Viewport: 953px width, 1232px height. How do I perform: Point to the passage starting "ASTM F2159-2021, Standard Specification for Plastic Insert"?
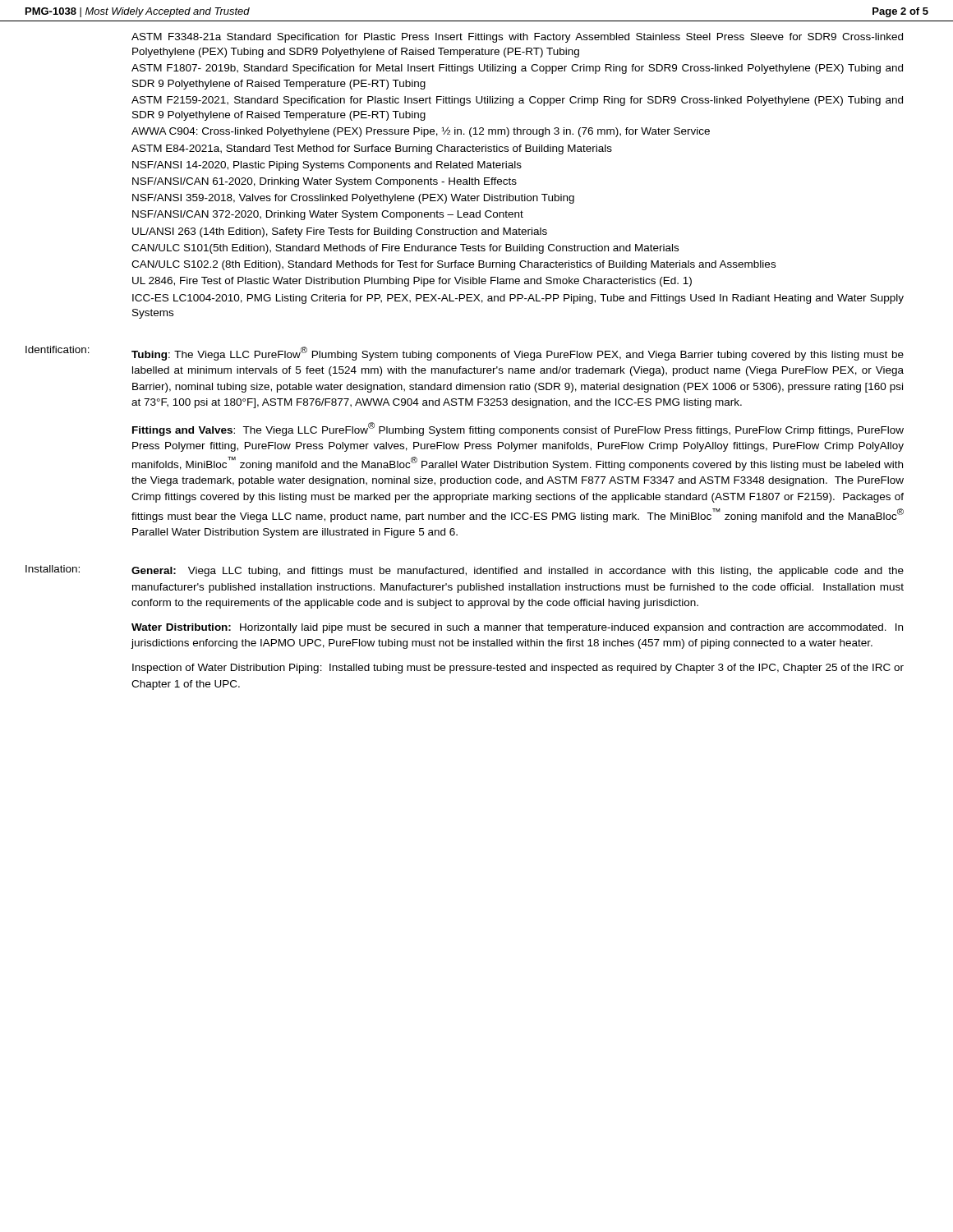518,107
